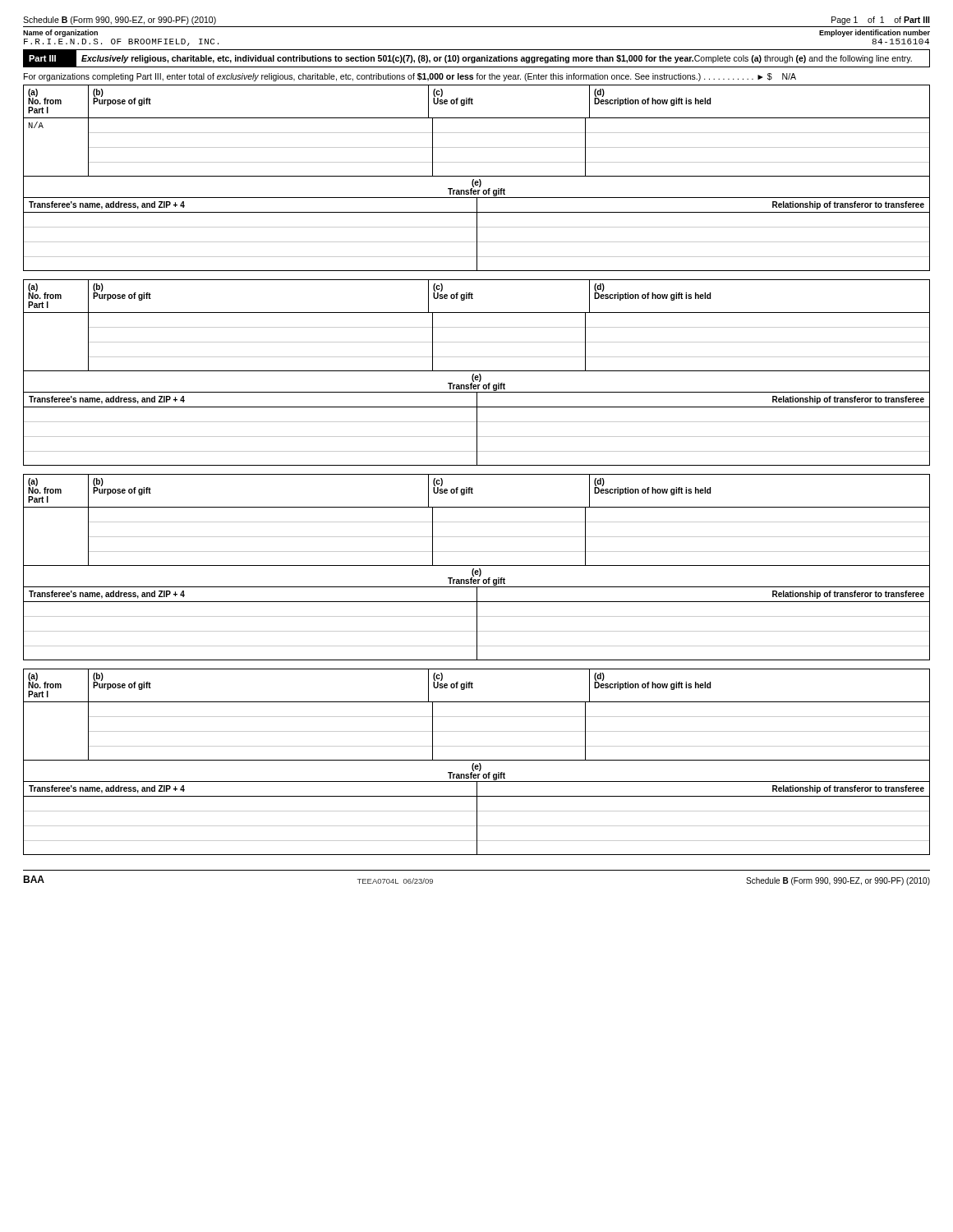Select the element starting "For organizations completing Part III, enter total"
953x1232 pixels.
(x=410, y=77)
